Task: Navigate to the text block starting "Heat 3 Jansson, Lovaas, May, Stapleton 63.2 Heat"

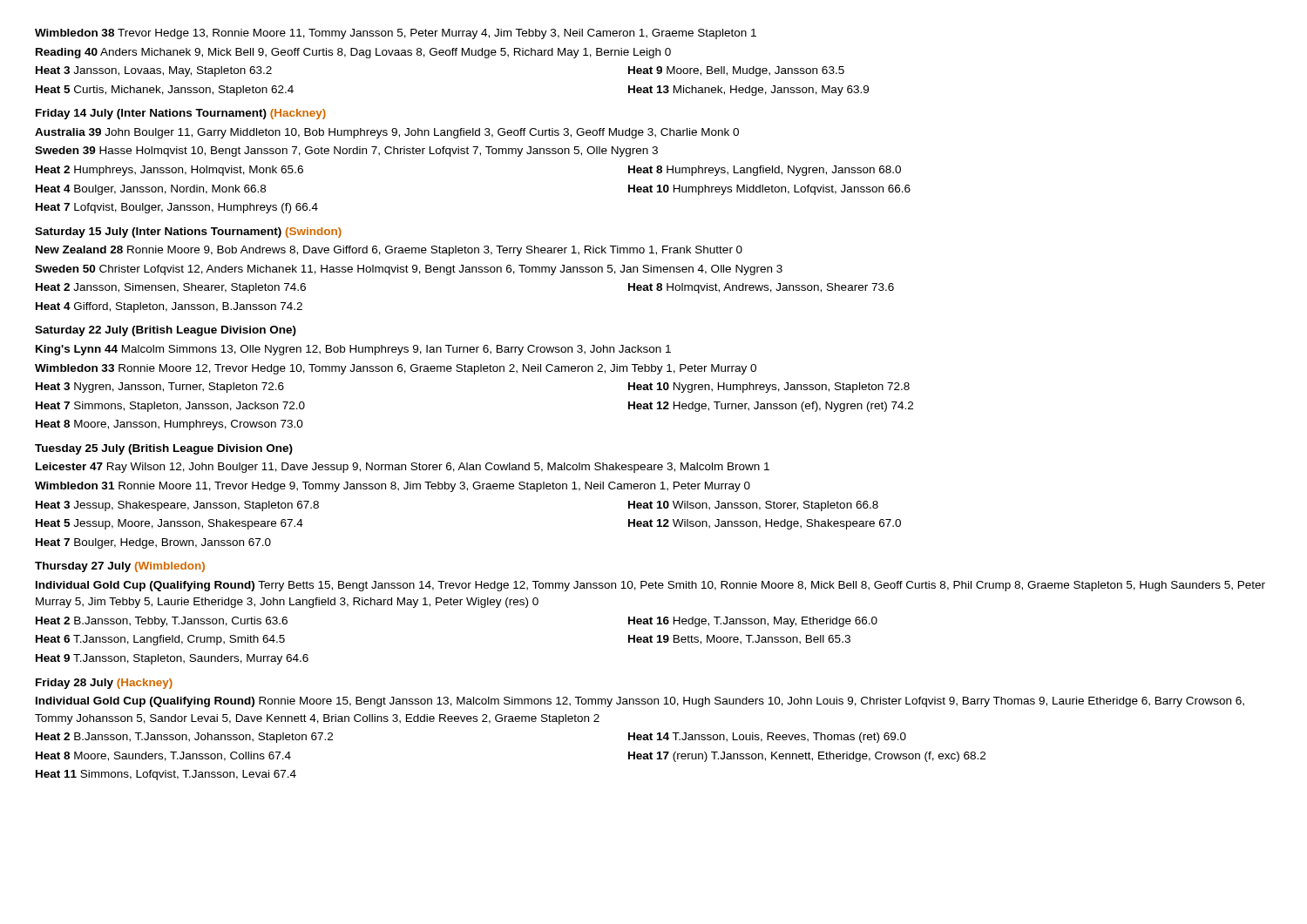Action: [x=654, y=70]
